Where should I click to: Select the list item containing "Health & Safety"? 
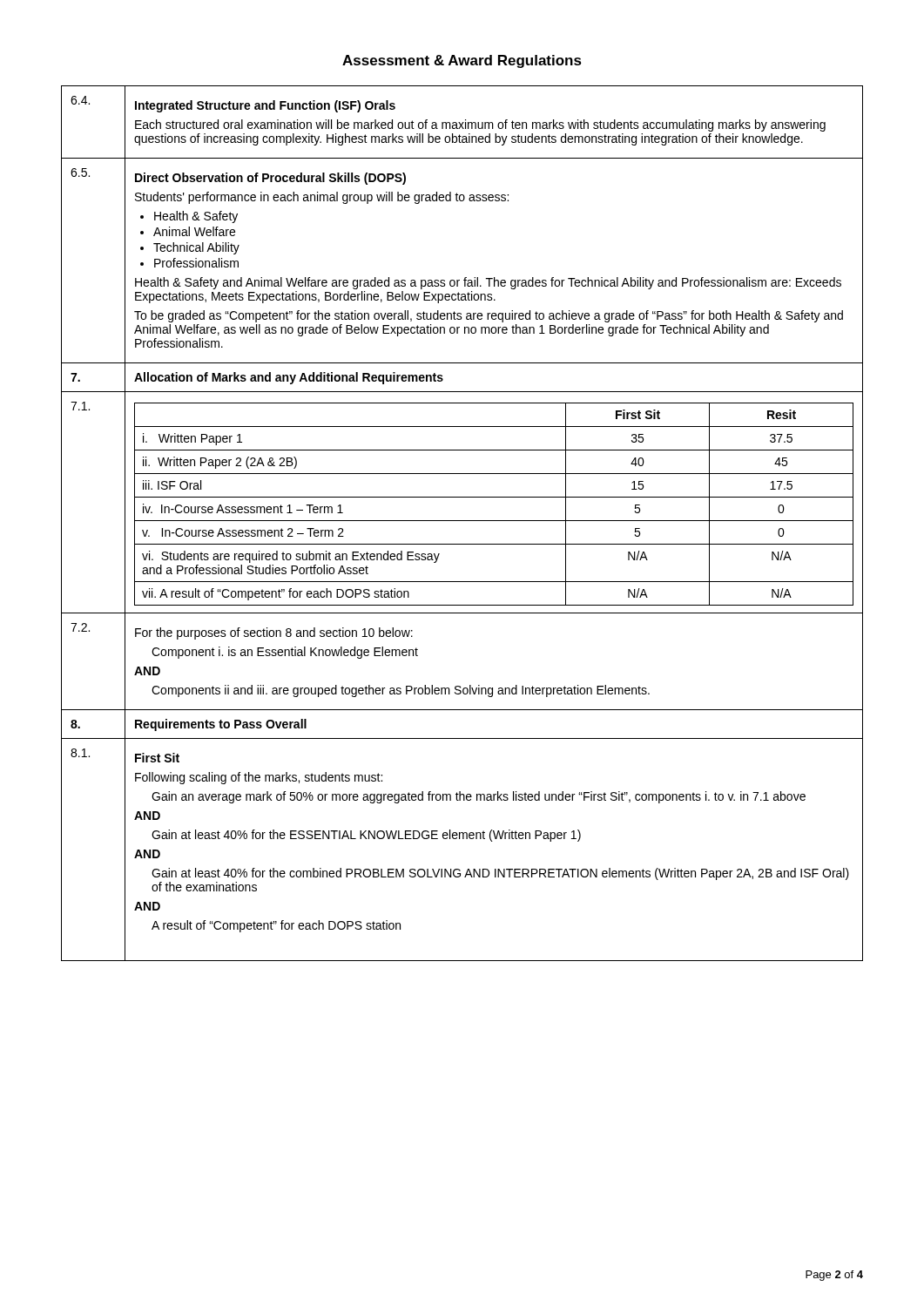pyautogui.click(x=196, y=216)
